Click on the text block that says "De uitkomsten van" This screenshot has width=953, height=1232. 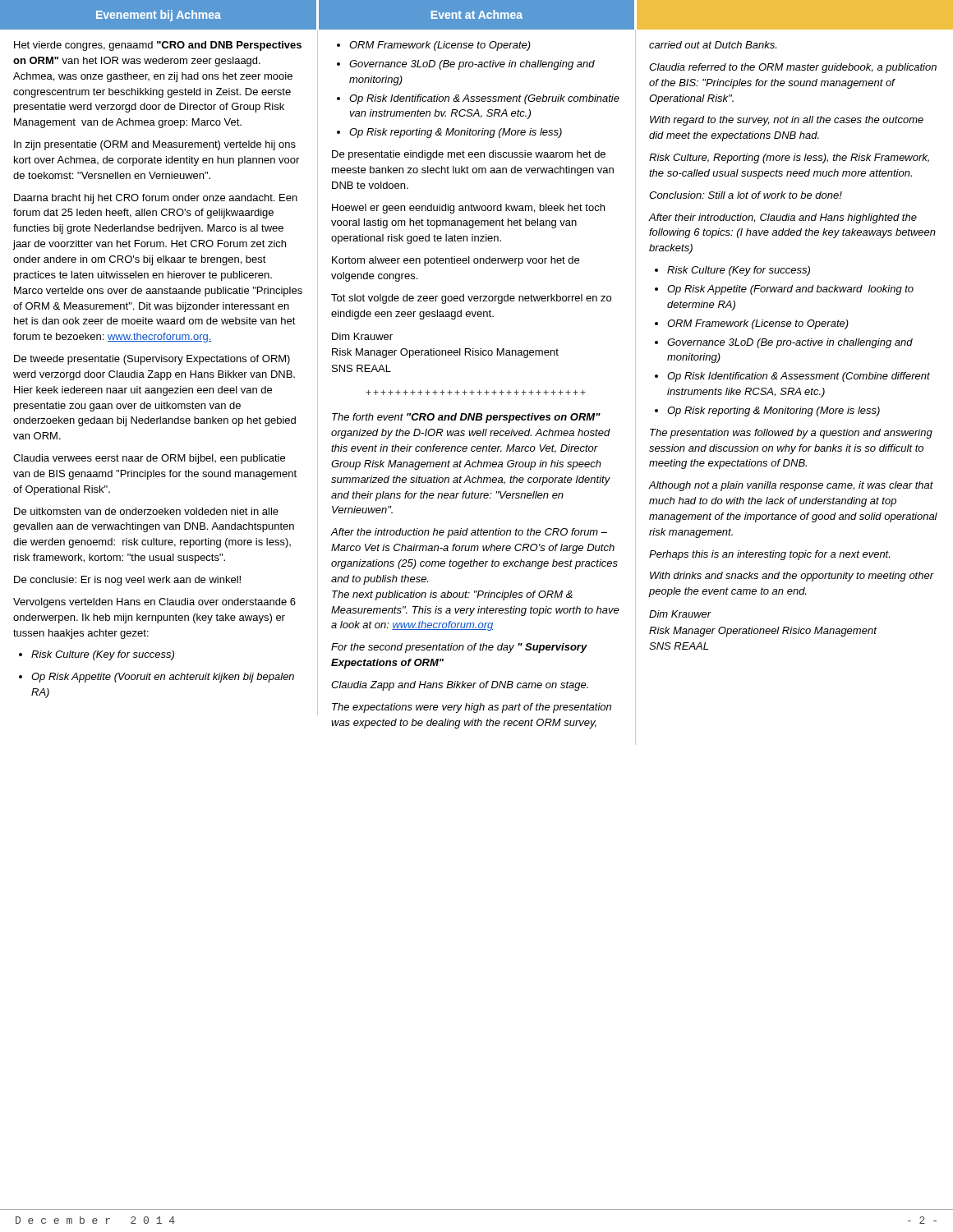pos(159,535)
